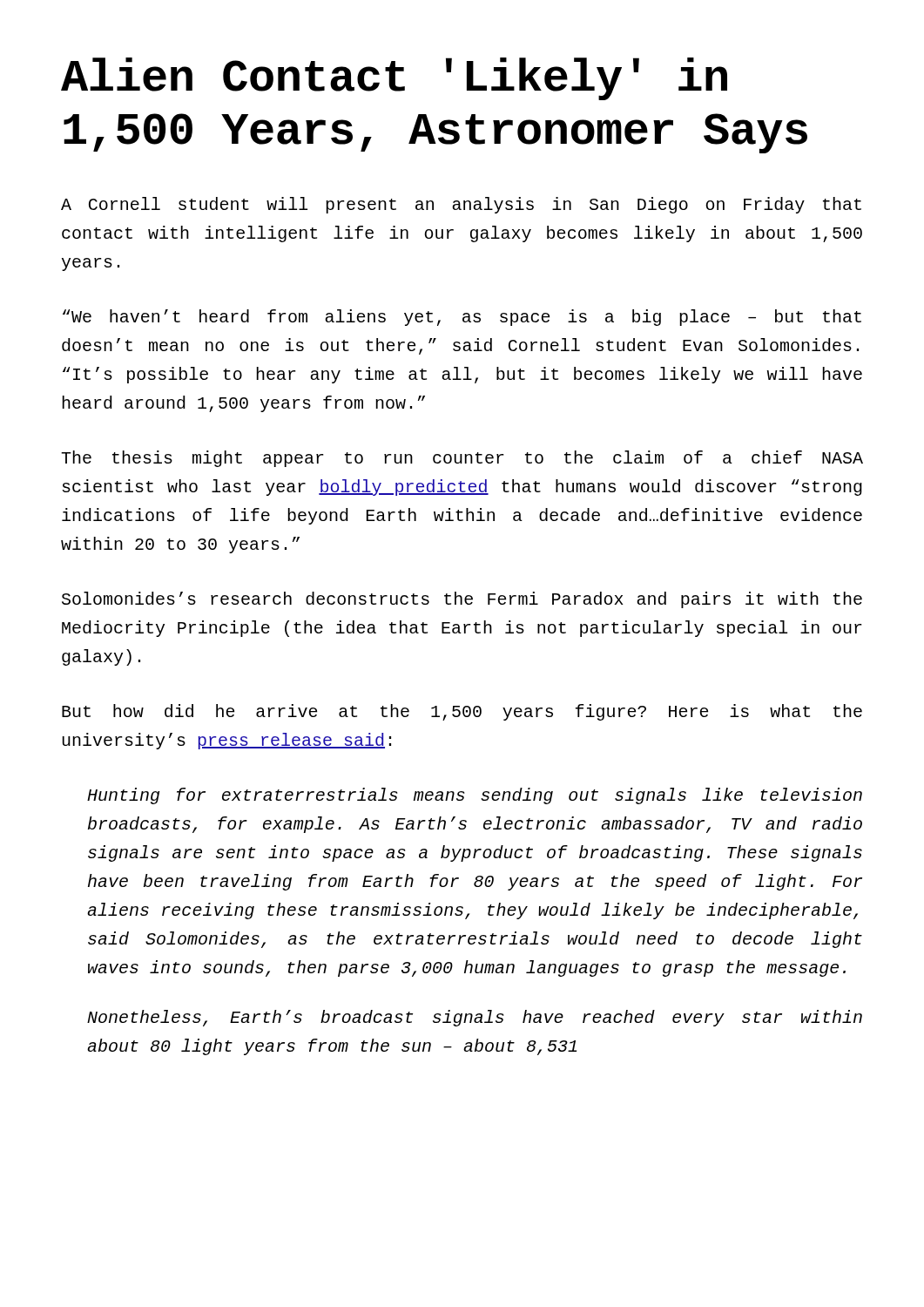Locate the region starting "A Cornell student will present an"
This screenshot has width=924, height=1307.
[462, 234]
